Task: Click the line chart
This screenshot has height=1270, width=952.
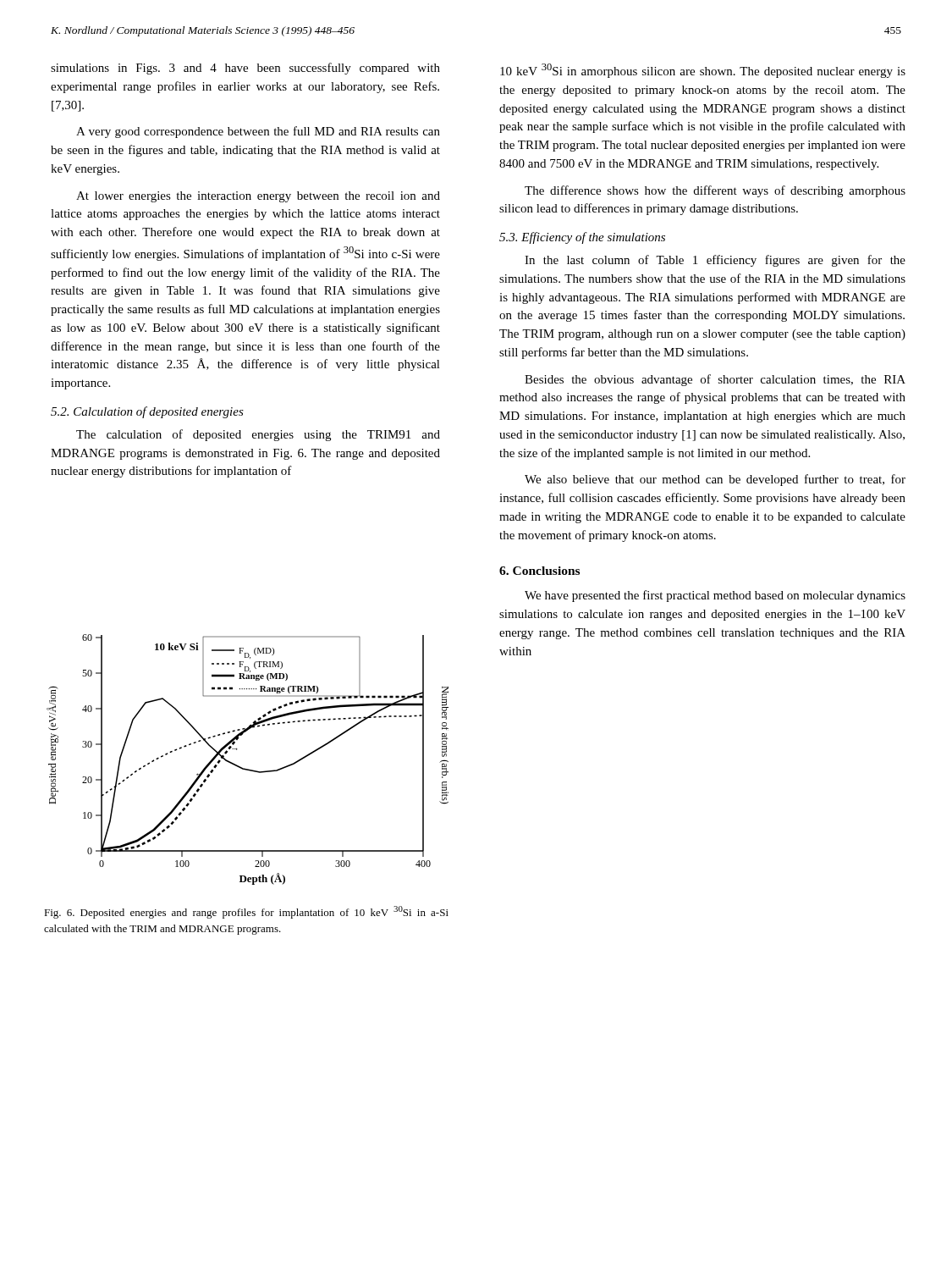Action: 246,781
